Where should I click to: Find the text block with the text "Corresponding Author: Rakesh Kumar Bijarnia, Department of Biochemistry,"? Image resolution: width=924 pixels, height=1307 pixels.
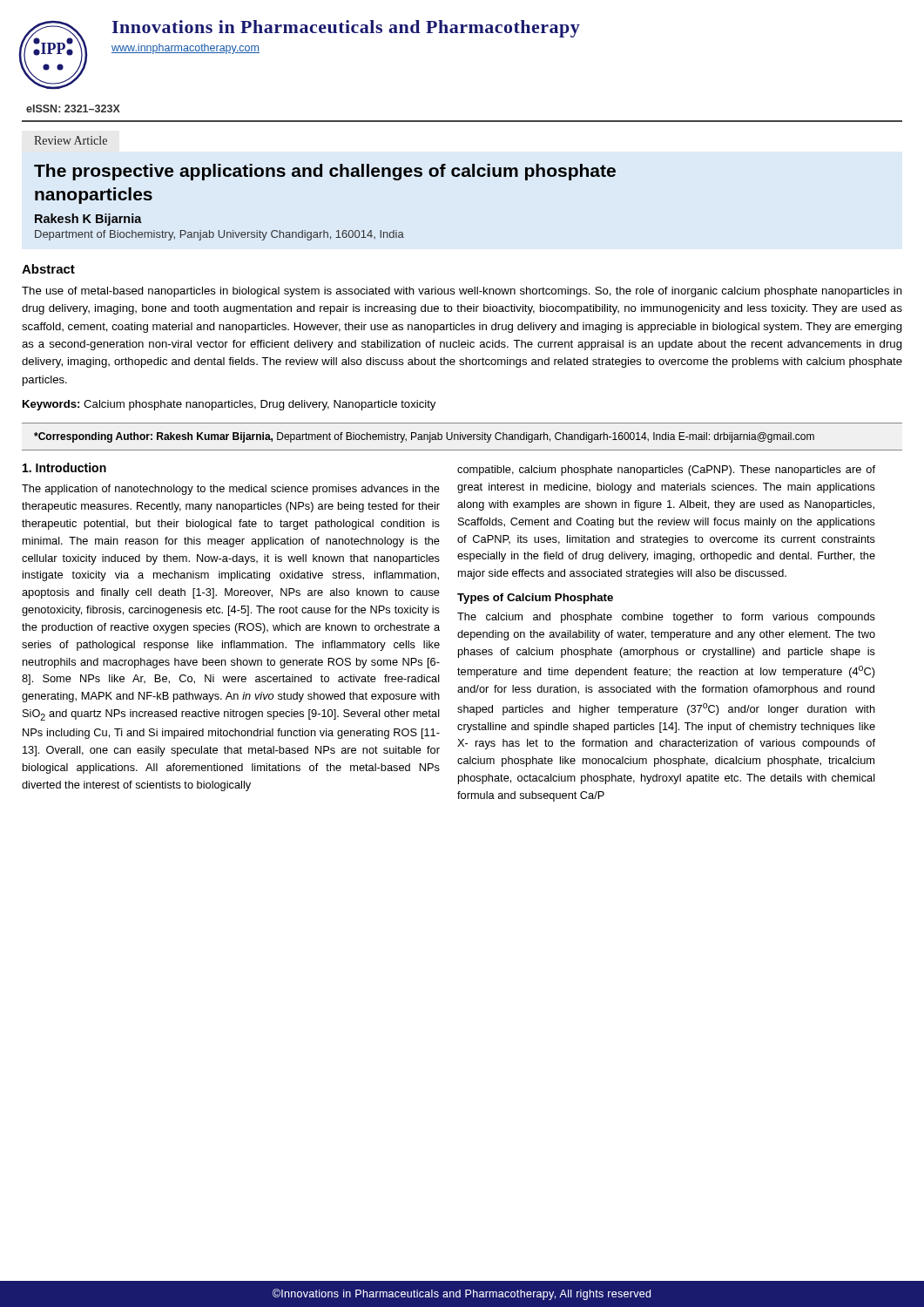click(424, 437)
